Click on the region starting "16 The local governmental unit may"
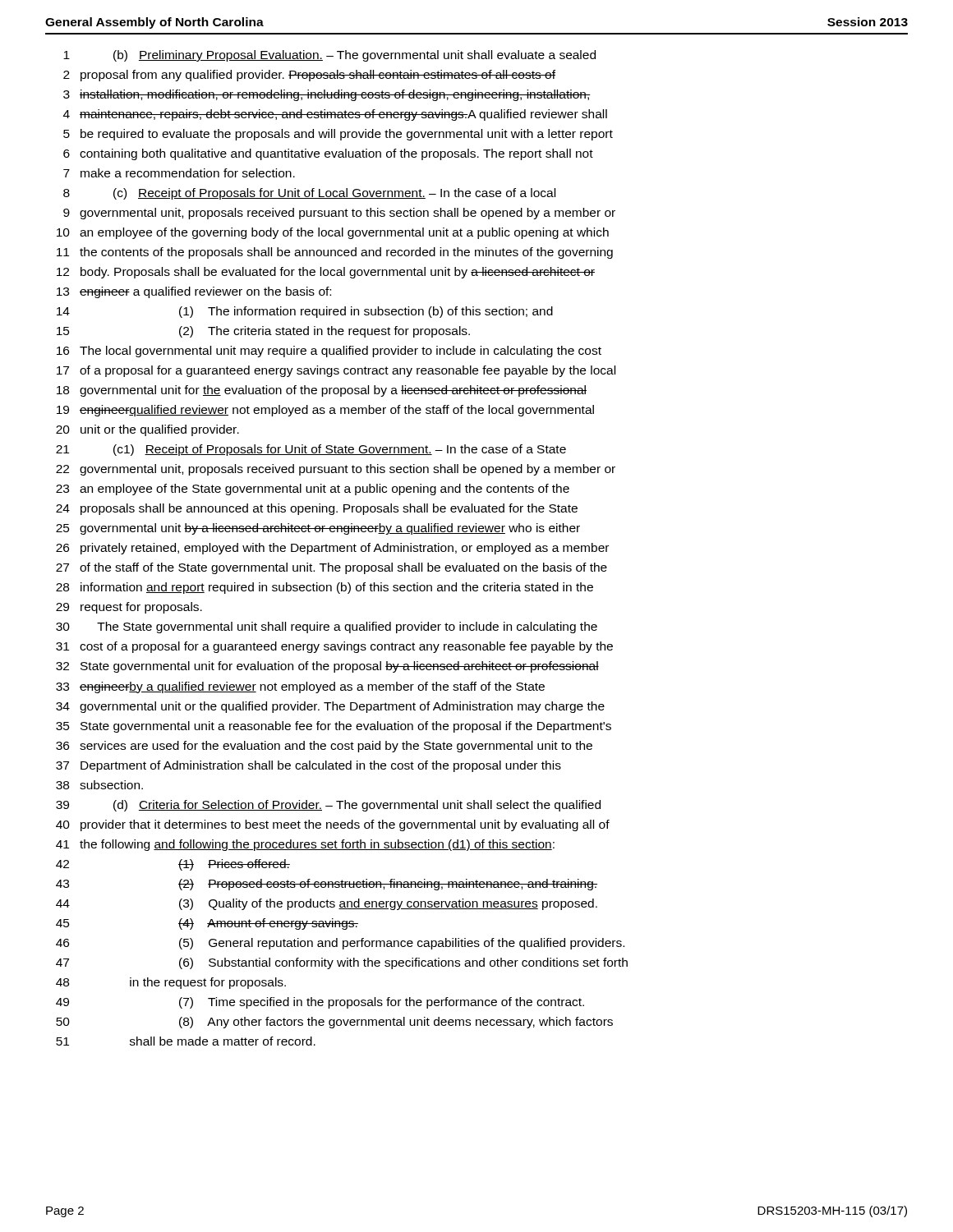The width and height of the screenshot is (953, 1232). pyautogui.click(x=476, y=390)
